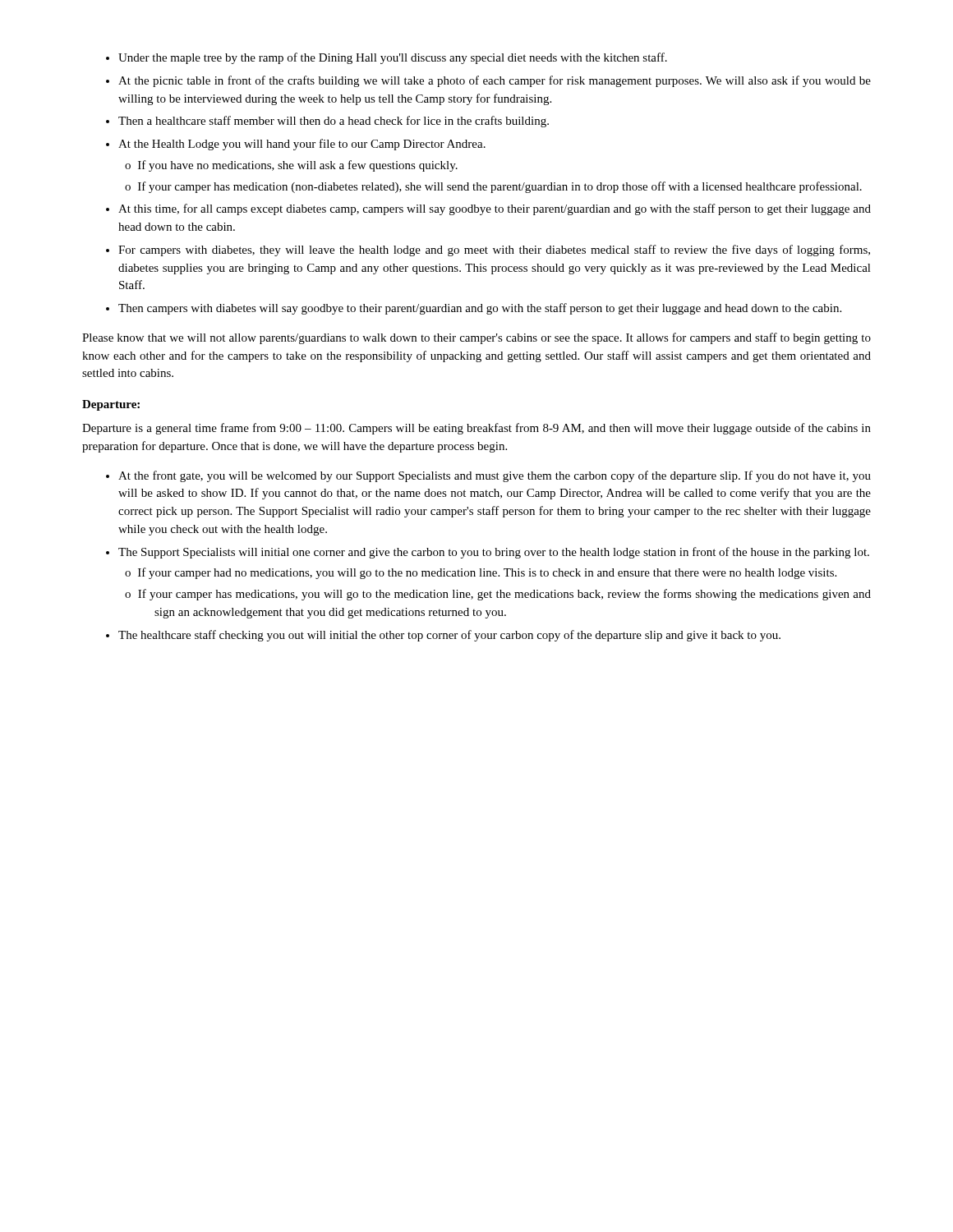Image resolution: width=953 pixels, height=1232 pixels.
Task: Point to the passage starting "At the picnic table"
Action: [495, 90]
